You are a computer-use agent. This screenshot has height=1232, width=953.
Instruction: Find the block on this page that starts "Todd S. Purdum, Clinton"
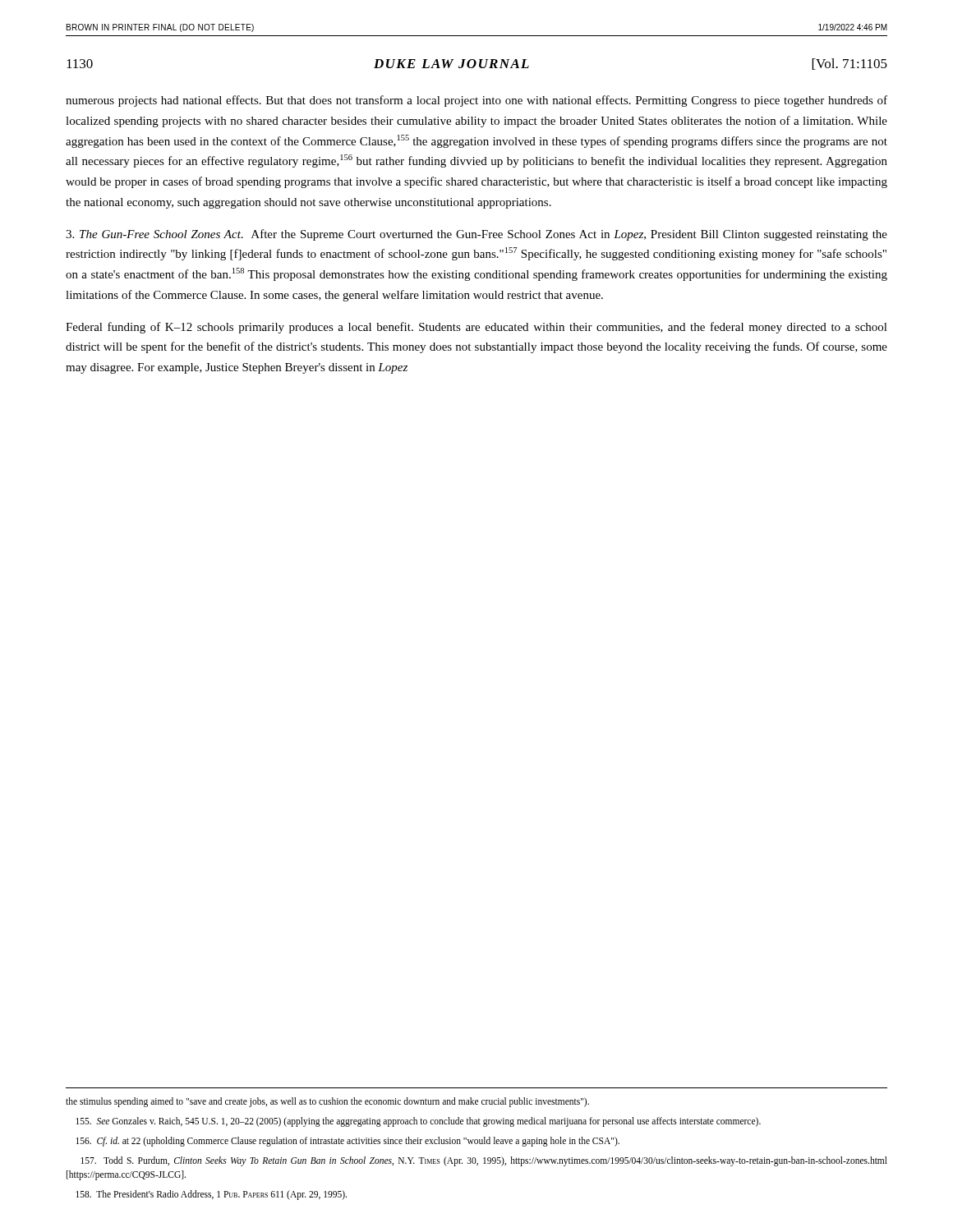476,1168
